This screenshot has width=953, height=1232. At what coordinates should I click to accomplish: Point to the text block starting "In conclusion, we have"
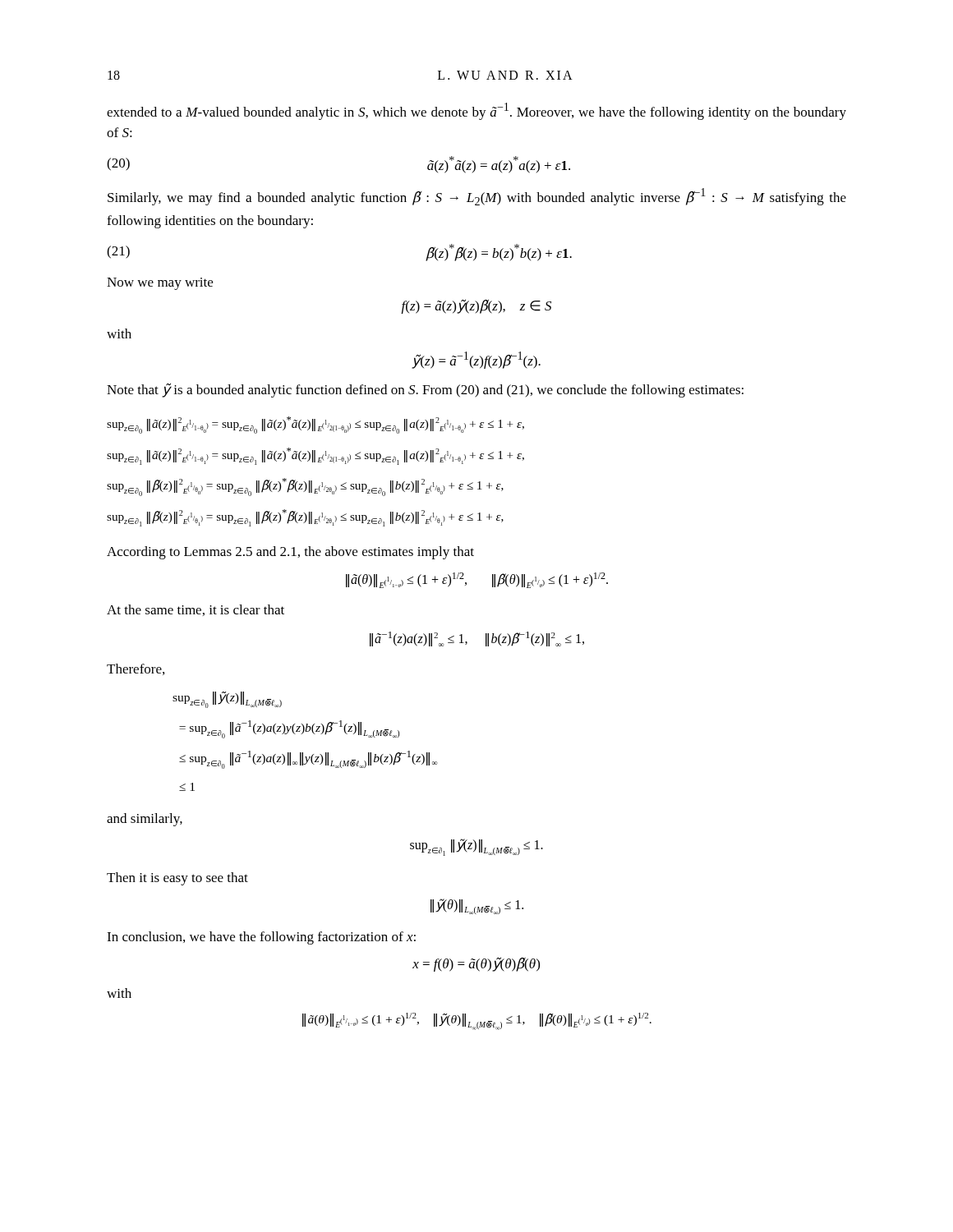tap(262, 937)
